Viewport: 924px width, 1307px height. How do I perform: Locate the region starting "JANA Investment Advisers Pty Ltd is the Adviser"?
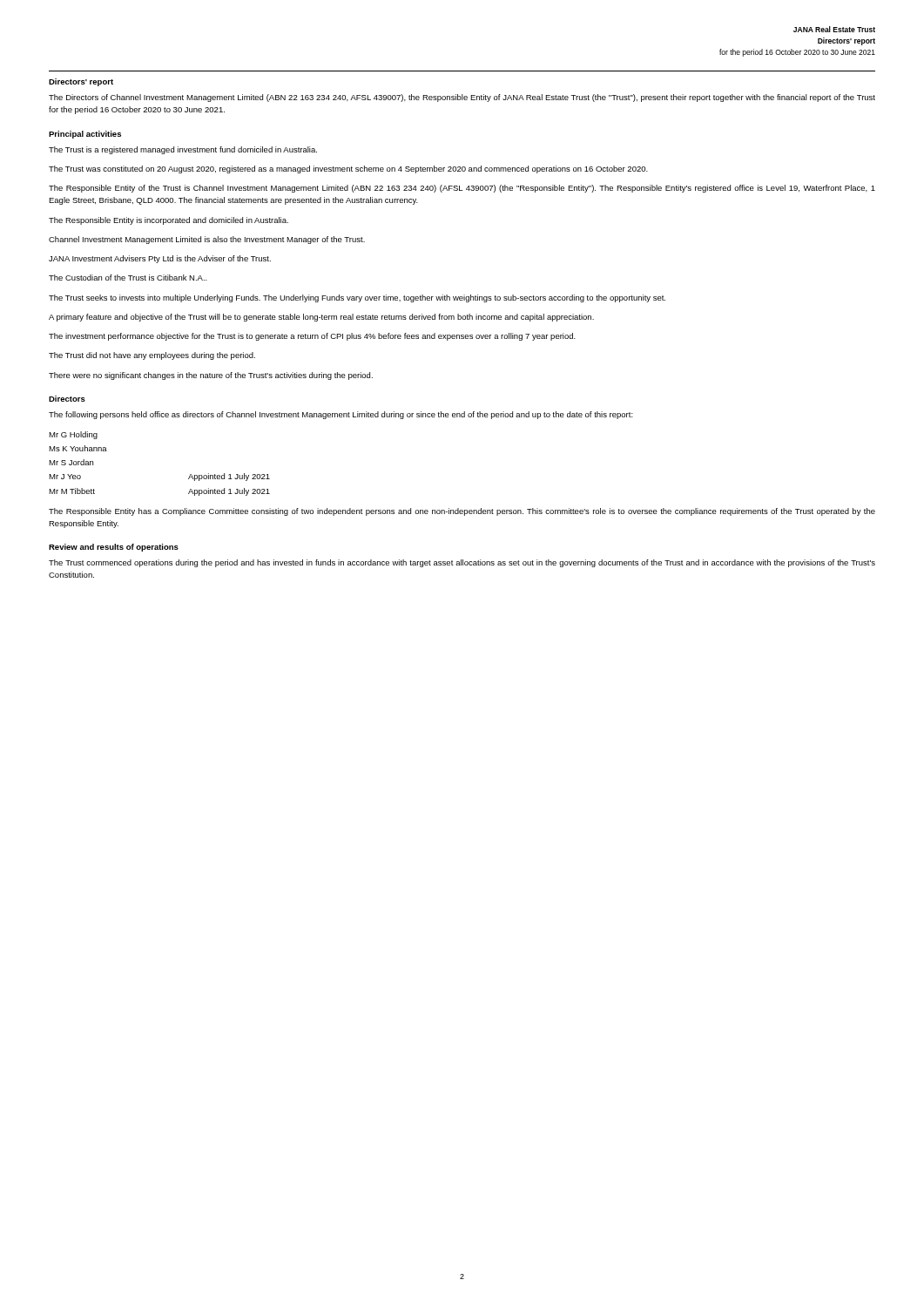coord(160,258)
